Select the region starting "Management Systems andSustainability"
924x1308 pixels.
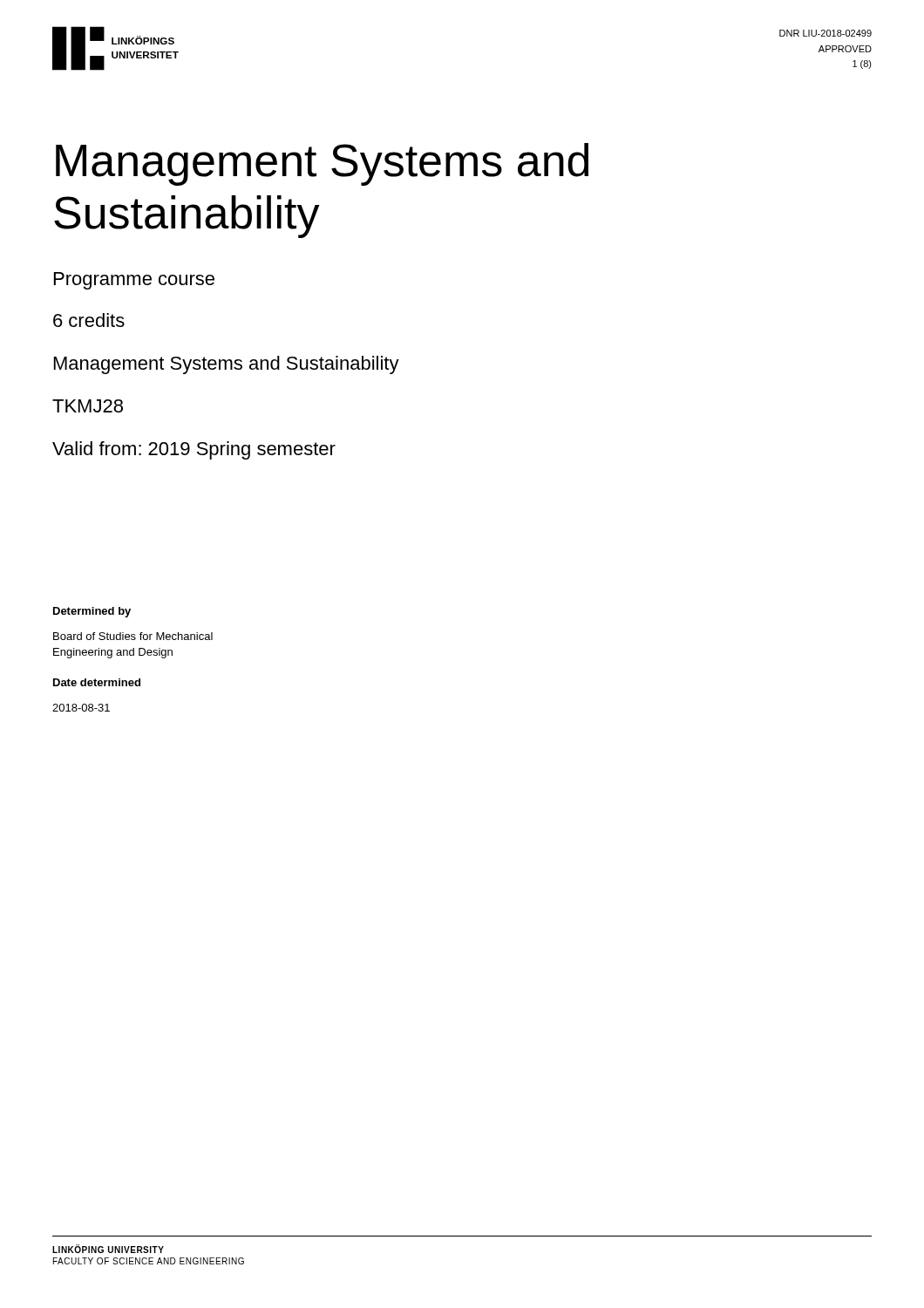[x=462, y=187]
